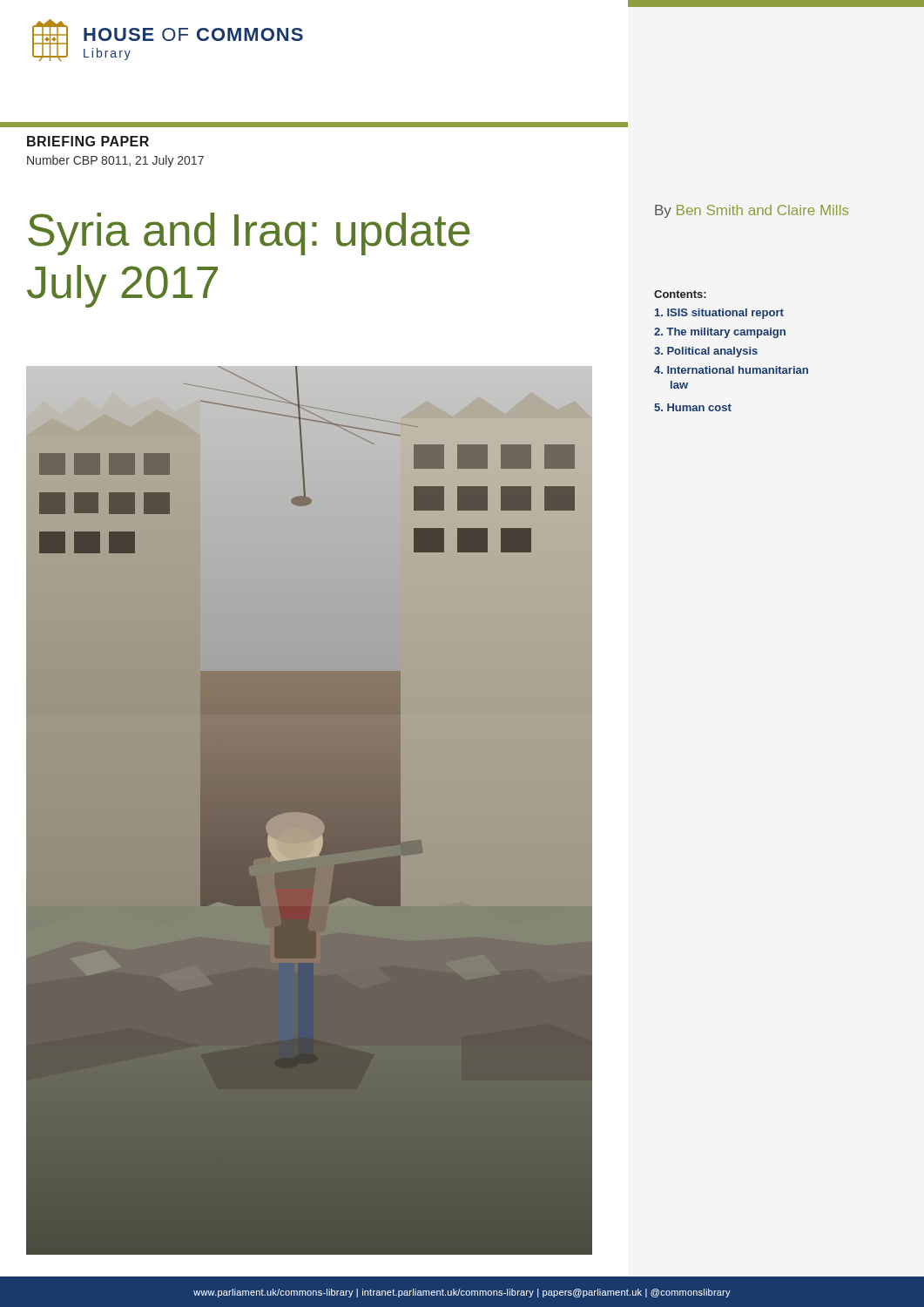The width and height of the screenshot is (924, 1307).
Task: Locate the text block starting "Syria and Iraq: updateJuly 2017"
Action: point(249,256)
